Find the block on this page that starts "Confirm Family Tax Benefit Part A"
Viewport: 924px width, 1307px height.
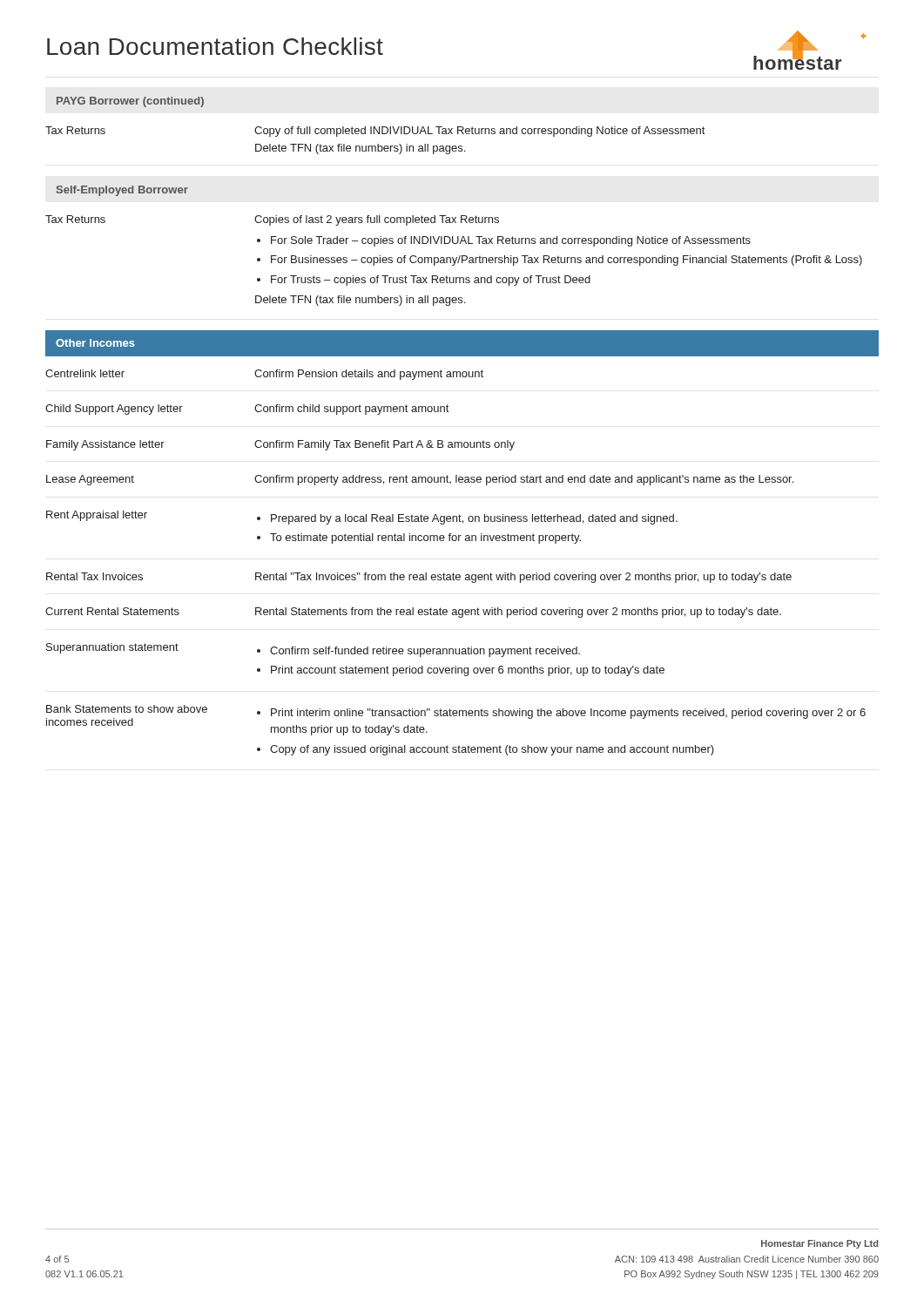384,443
